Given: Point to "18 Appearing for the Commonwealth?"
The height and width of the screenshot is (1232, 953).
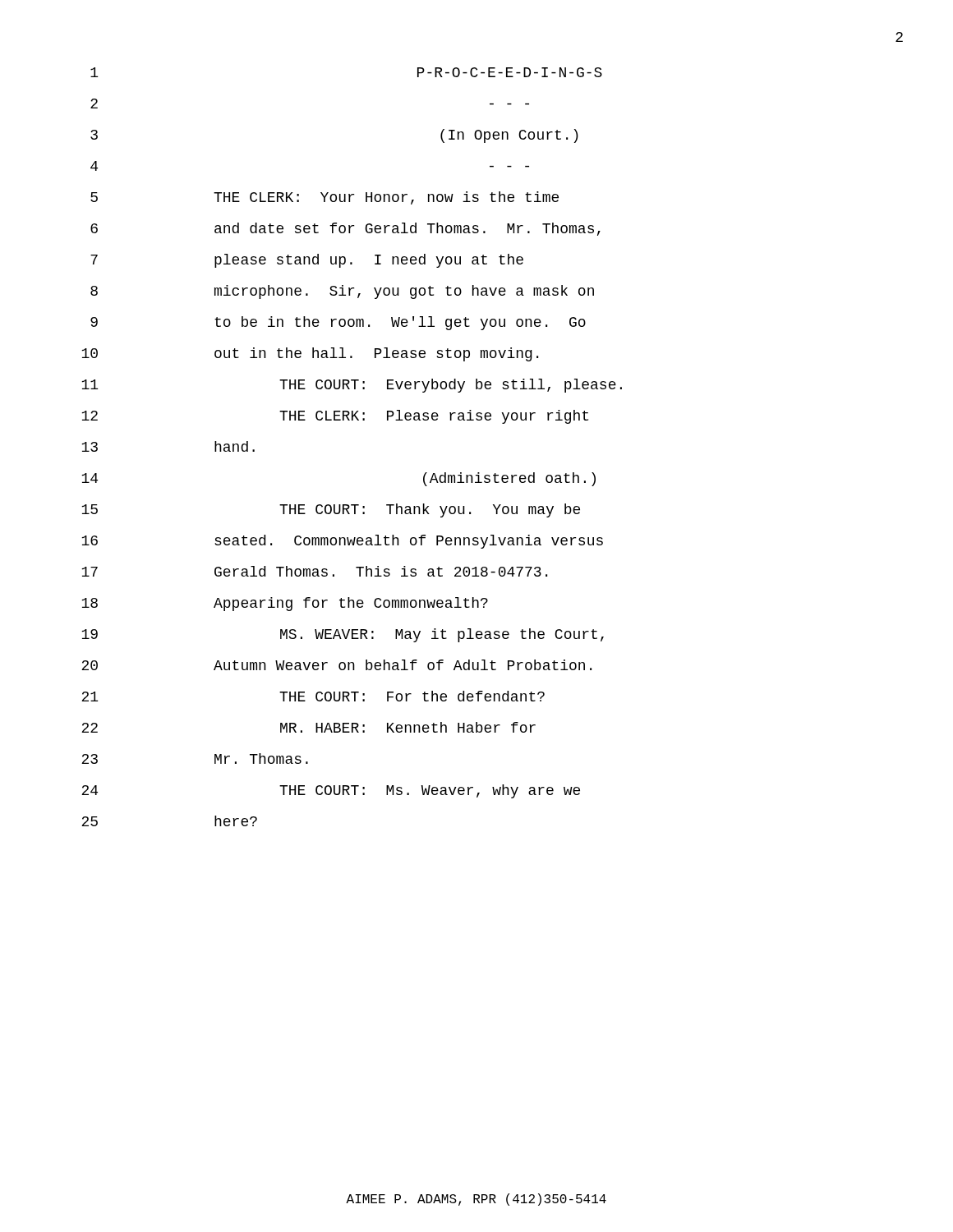Looking at the screenshot, I should tap(476, 604).
